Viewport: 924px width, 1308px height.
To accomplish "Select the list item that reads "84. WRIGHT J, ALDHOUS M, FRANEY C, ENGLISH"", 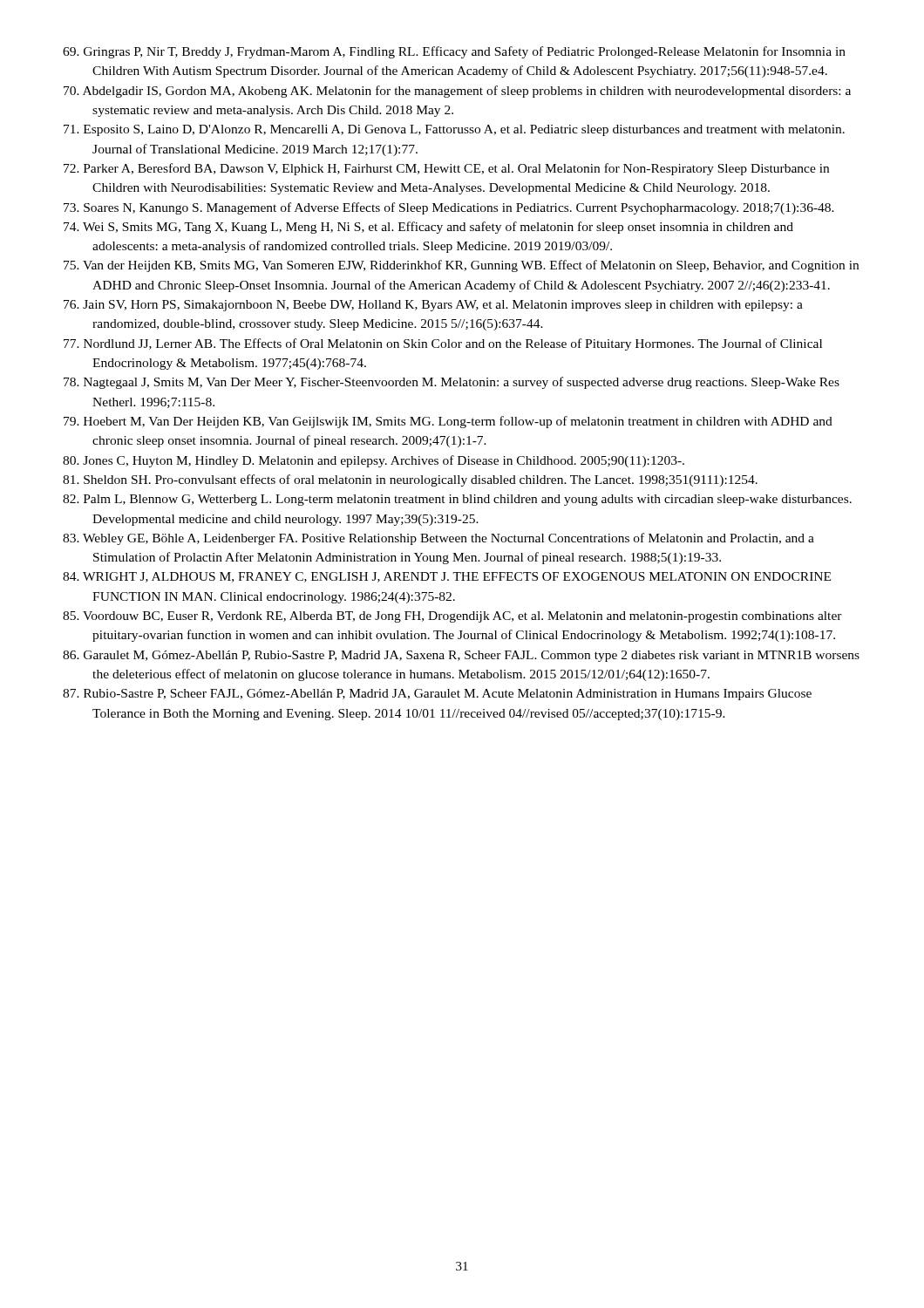I will click(x=447, y=586).
